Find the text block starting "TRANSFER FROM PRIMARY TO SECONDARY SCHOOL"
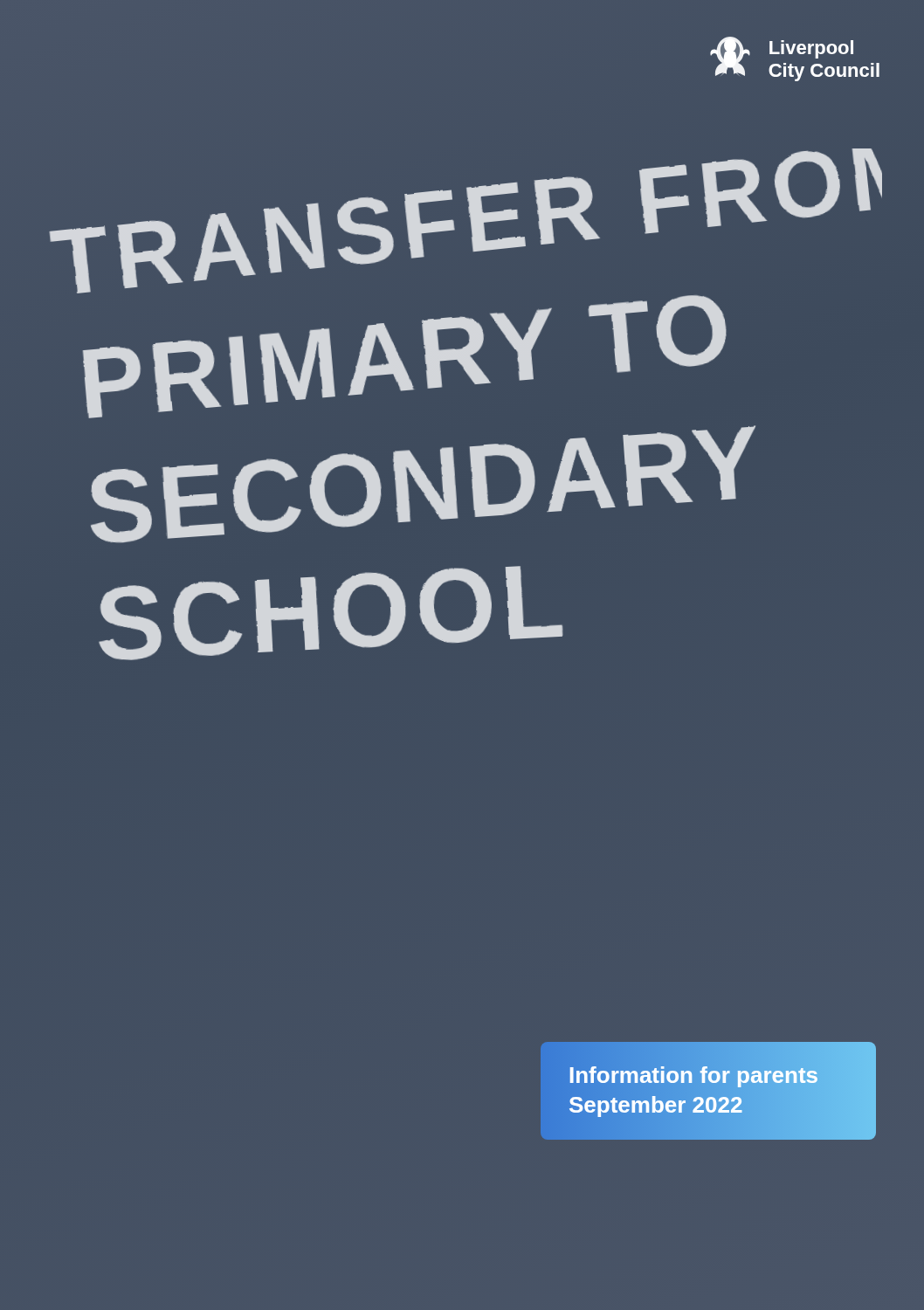 [x=419, y=445]
